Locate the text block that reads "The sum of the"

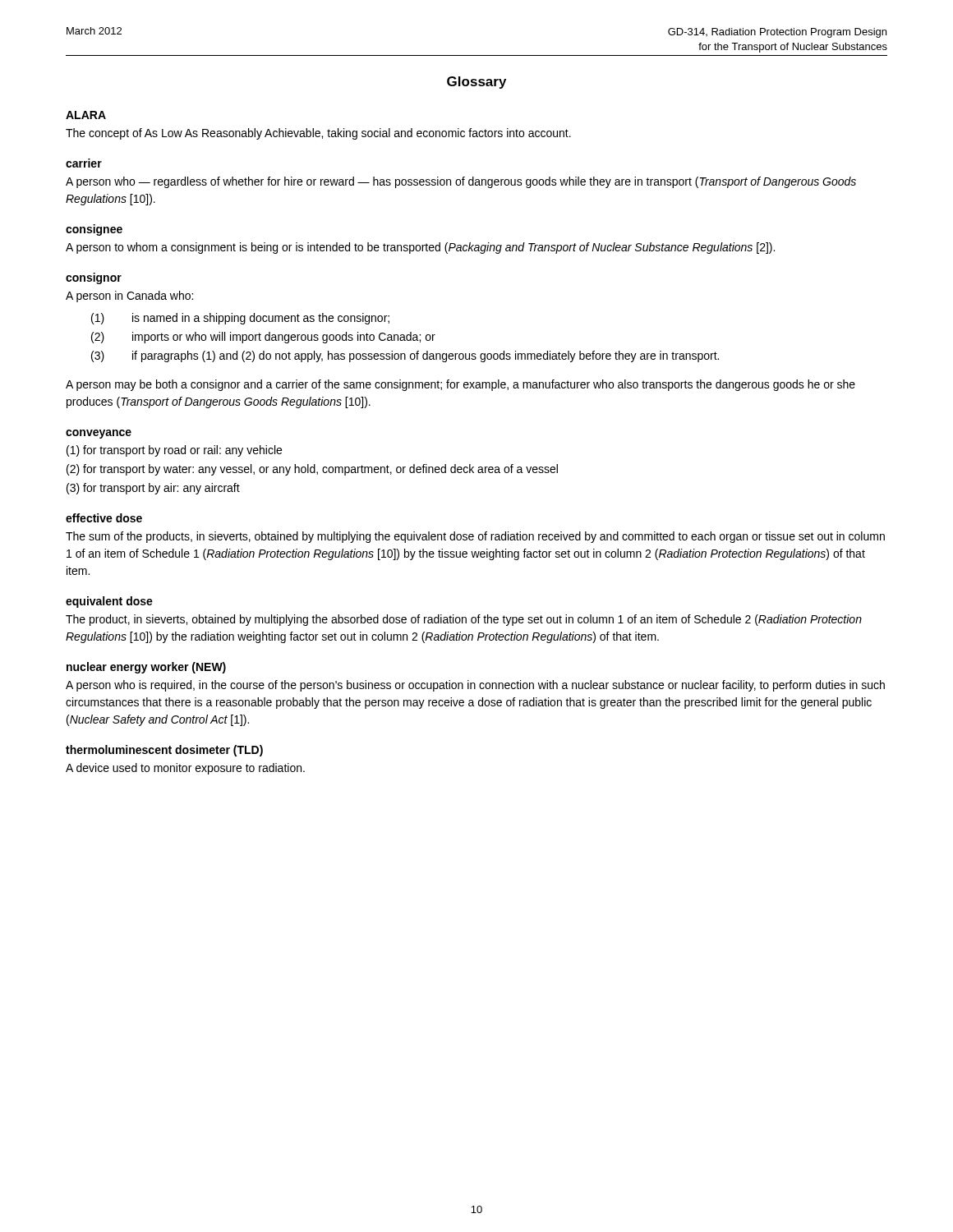click(476, 554)
